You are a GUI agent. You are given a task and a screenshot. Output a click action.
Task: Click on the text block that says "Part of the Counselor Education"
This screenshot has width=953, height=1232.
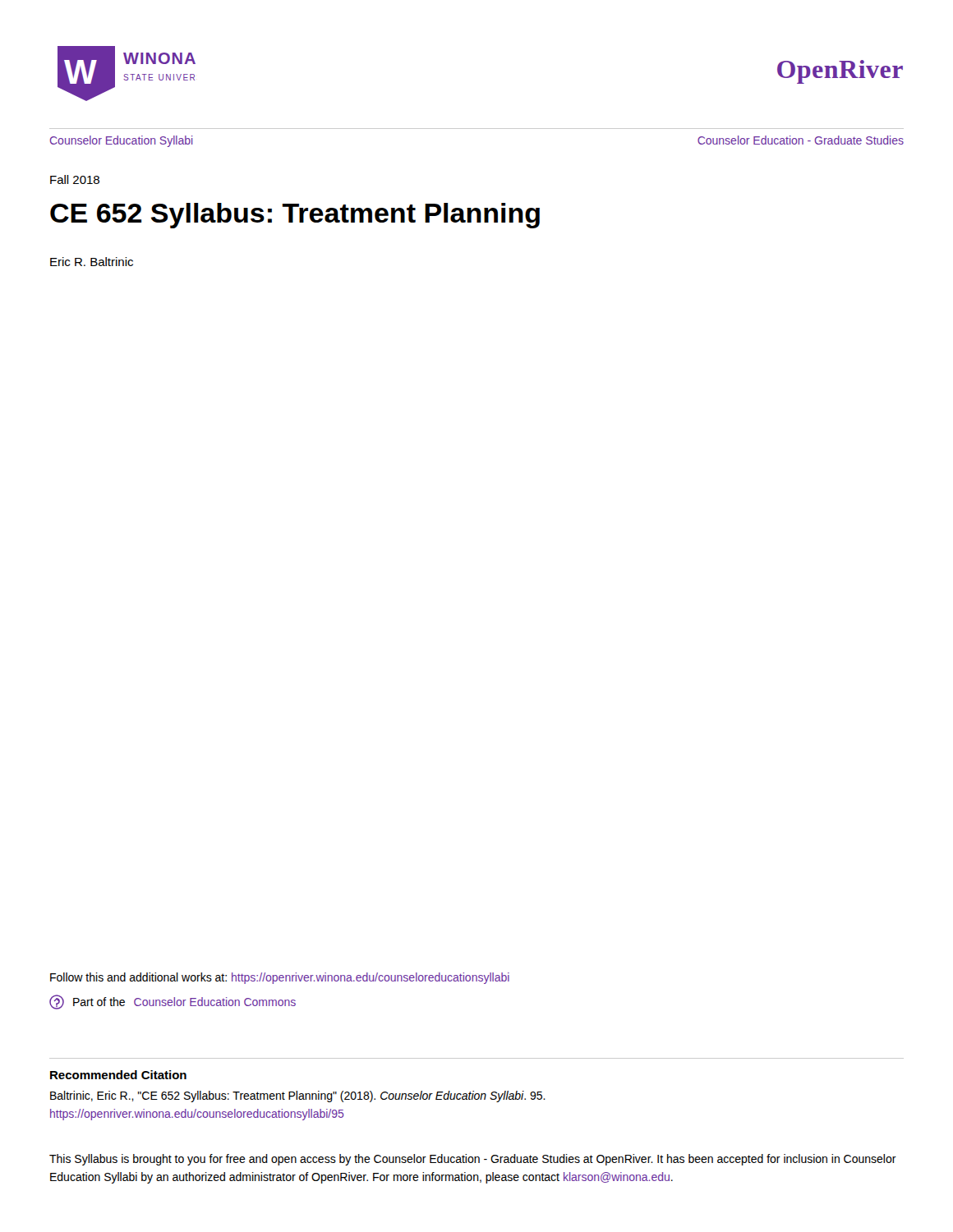click(173, 1002)
